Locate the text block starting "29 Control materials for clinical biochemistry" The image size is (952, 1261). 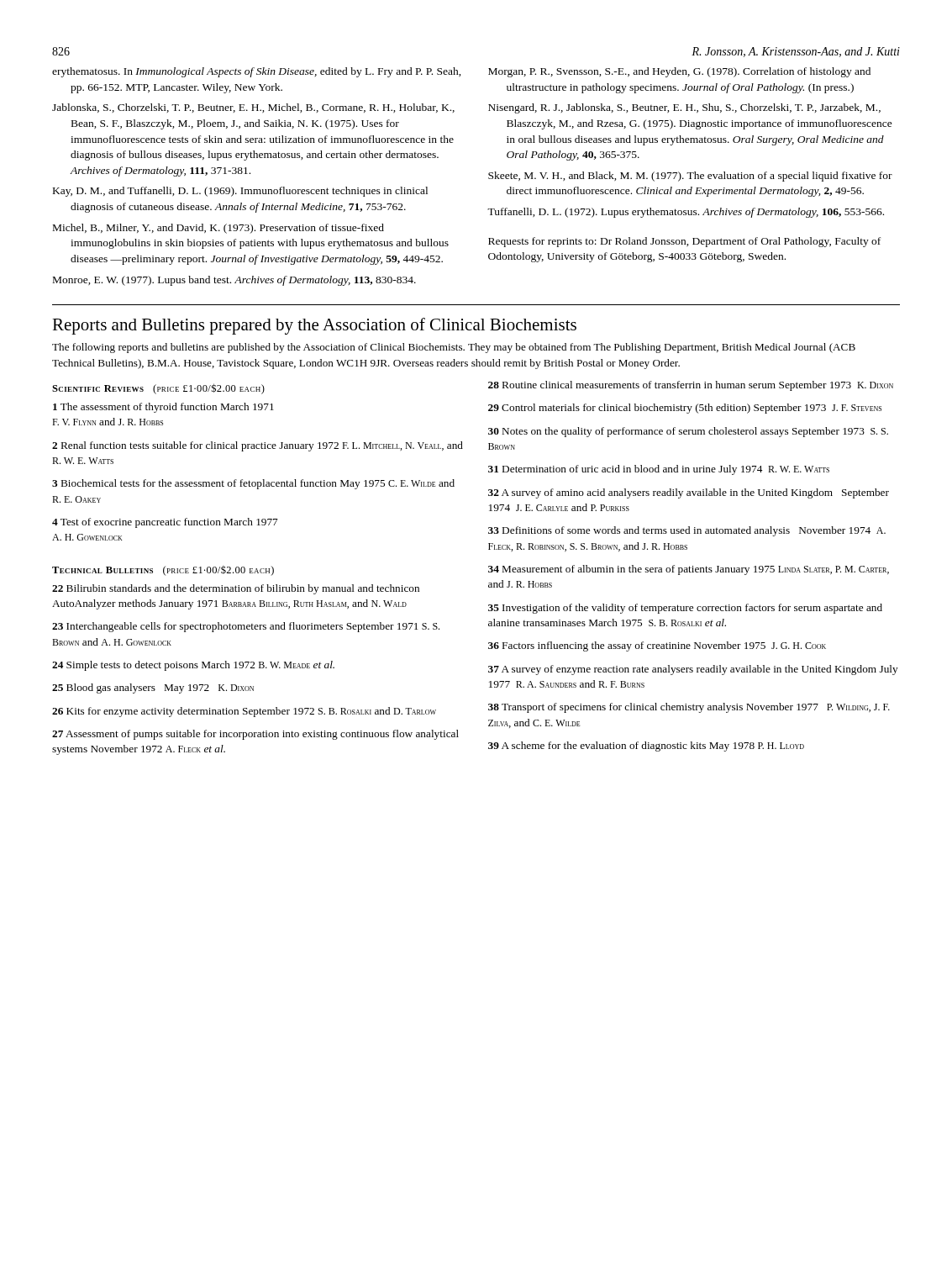click(685, 407)
